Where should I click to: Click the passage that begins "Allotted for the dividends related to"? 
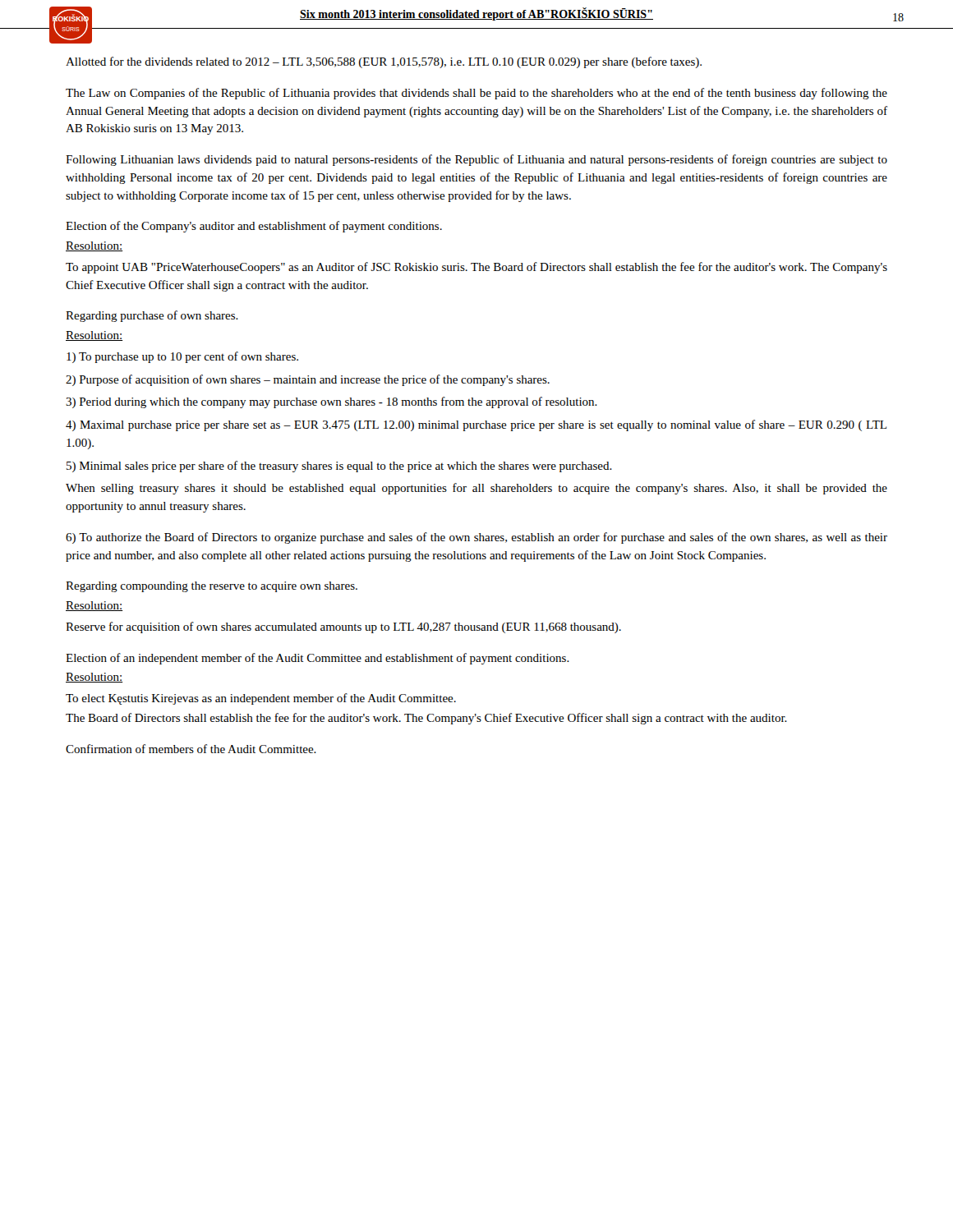384,62
